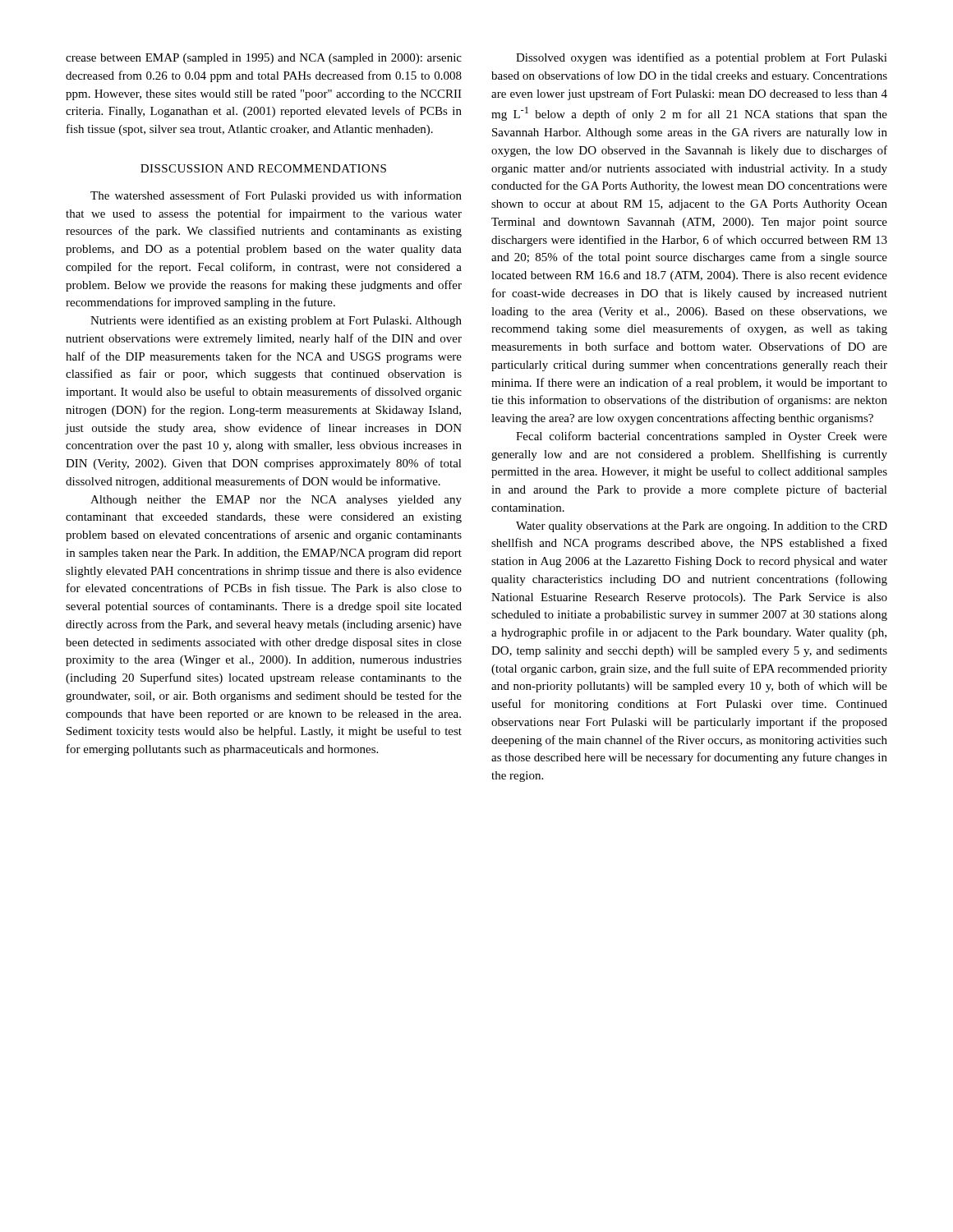The height and width of the screenshot is (1232, 953).
Task: Click where it says "DISSCUSSION AND RECOMMENDATIONS"
Action: pos(264,168)
